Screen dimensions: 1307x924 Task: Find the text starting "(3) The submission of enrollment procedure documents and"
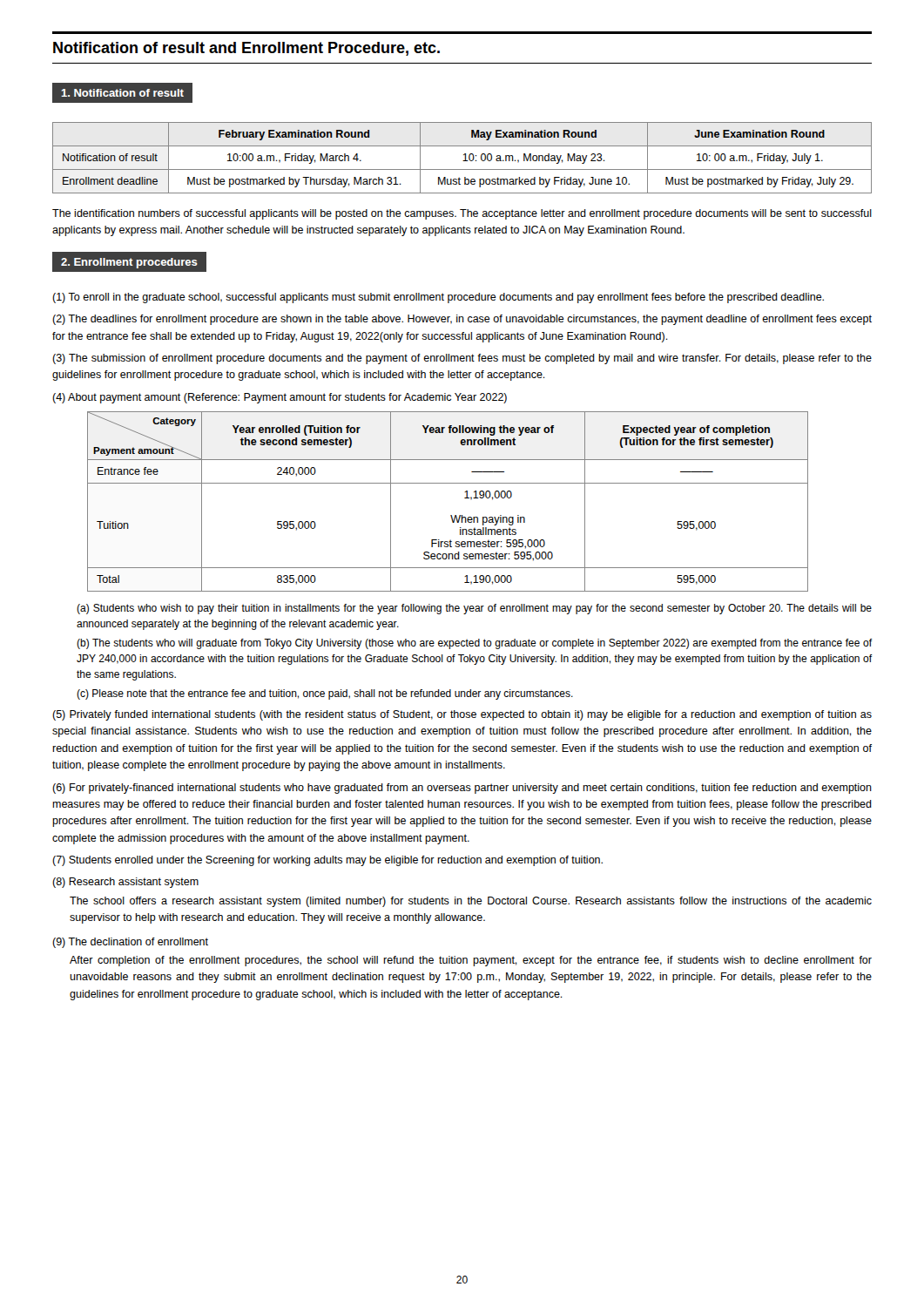tap(462, 366)
